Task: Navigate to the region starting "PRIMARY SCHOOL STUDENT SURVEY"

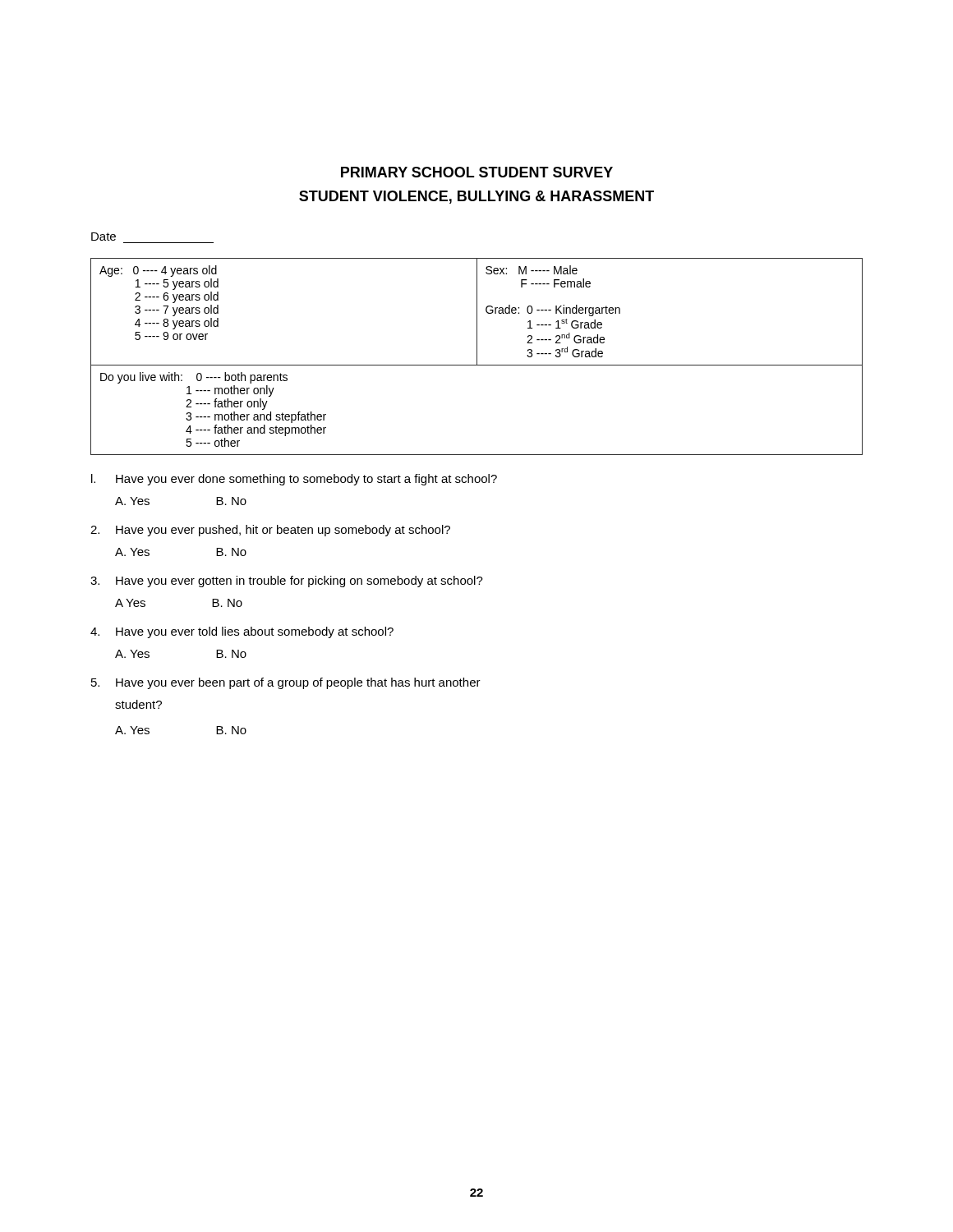Action: (x=476, y=172)
